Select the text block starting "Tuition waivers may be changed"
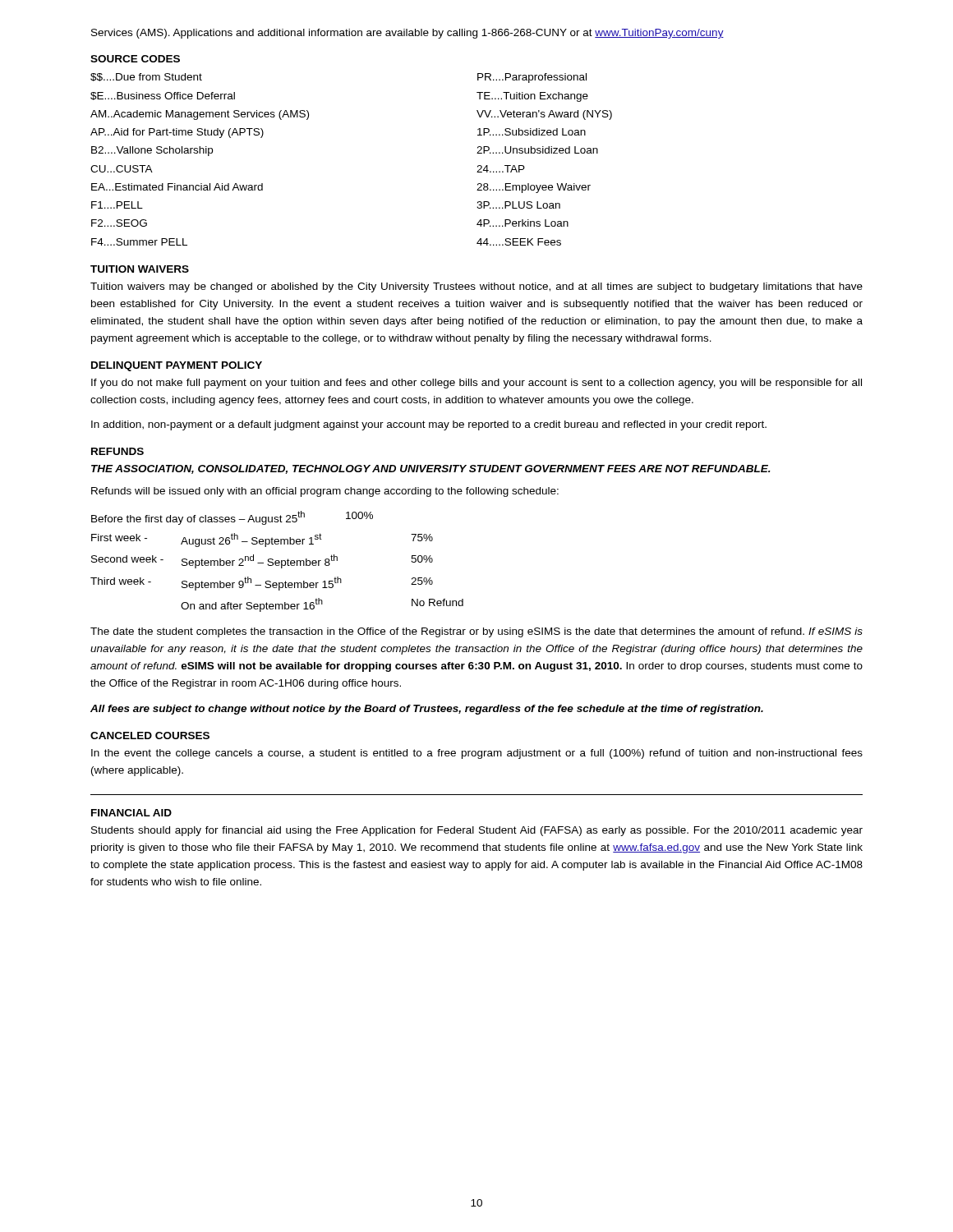The height and width of the screenshot is (1232, 953). click(476, 312)
